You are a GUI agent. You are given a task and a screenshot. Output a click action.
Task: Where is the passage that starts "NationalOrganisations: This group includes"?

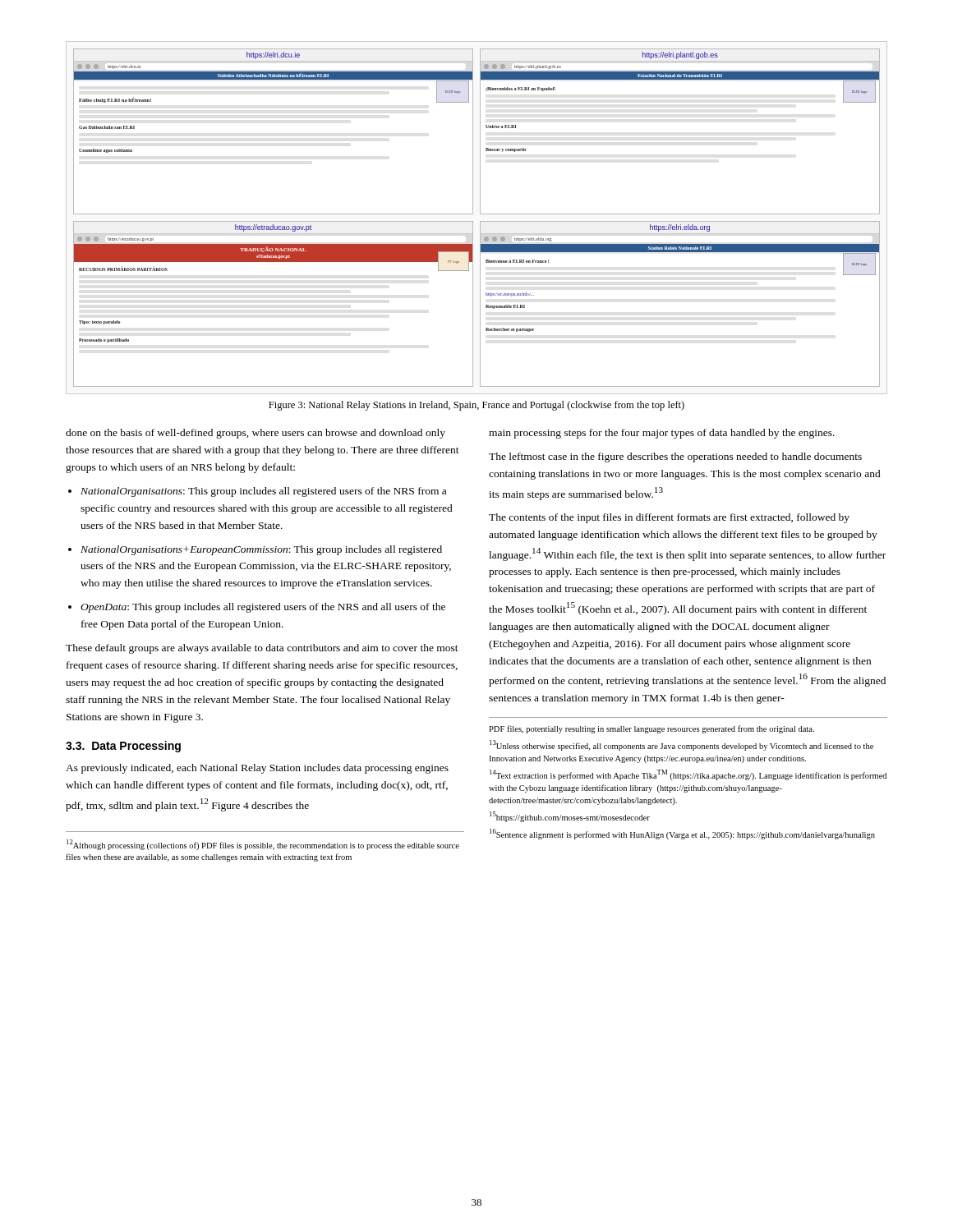pyautogui.click(x=267, y=508)
